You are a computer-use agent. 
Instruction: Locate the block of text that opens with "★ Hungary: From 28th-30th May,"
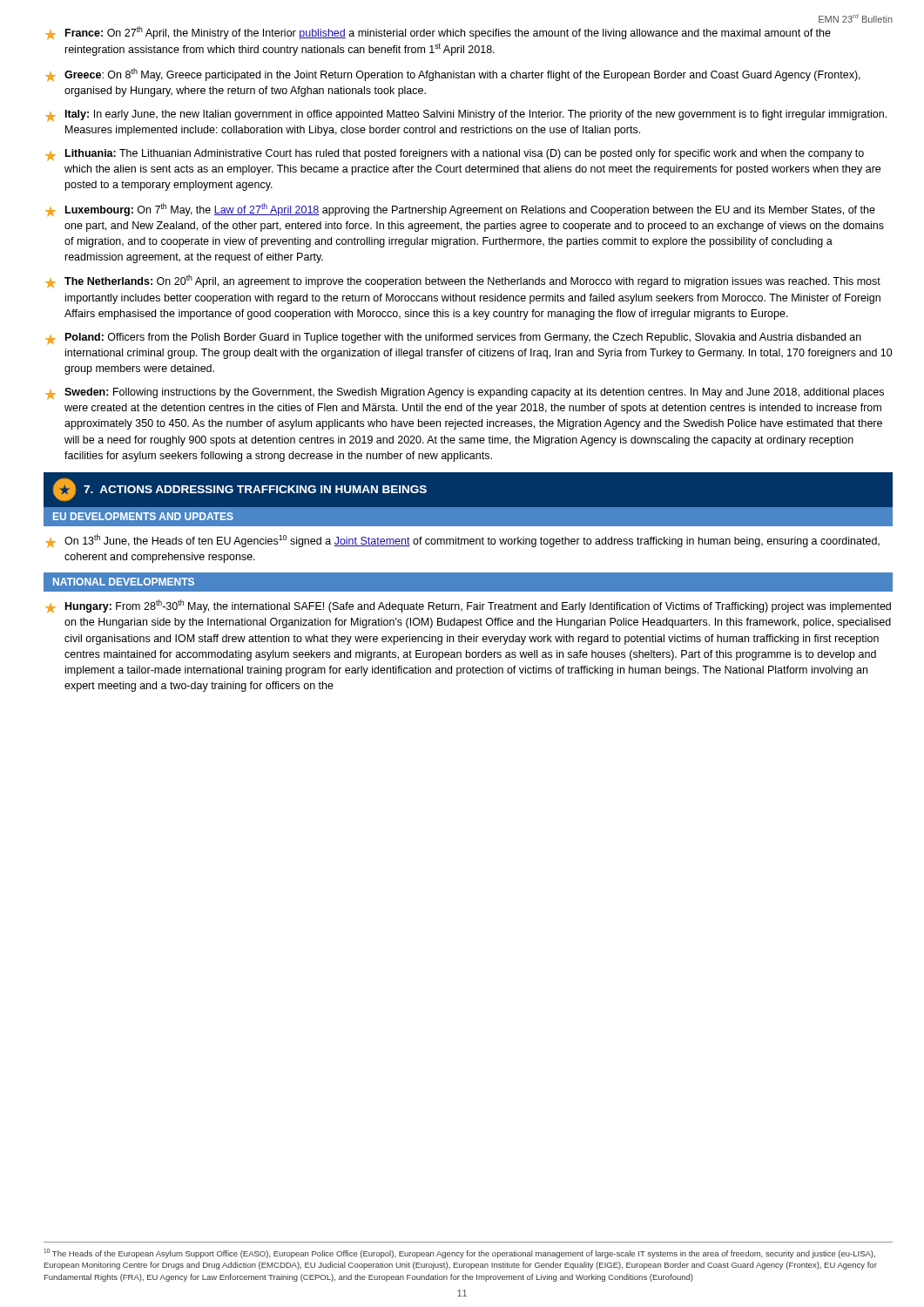468,646
